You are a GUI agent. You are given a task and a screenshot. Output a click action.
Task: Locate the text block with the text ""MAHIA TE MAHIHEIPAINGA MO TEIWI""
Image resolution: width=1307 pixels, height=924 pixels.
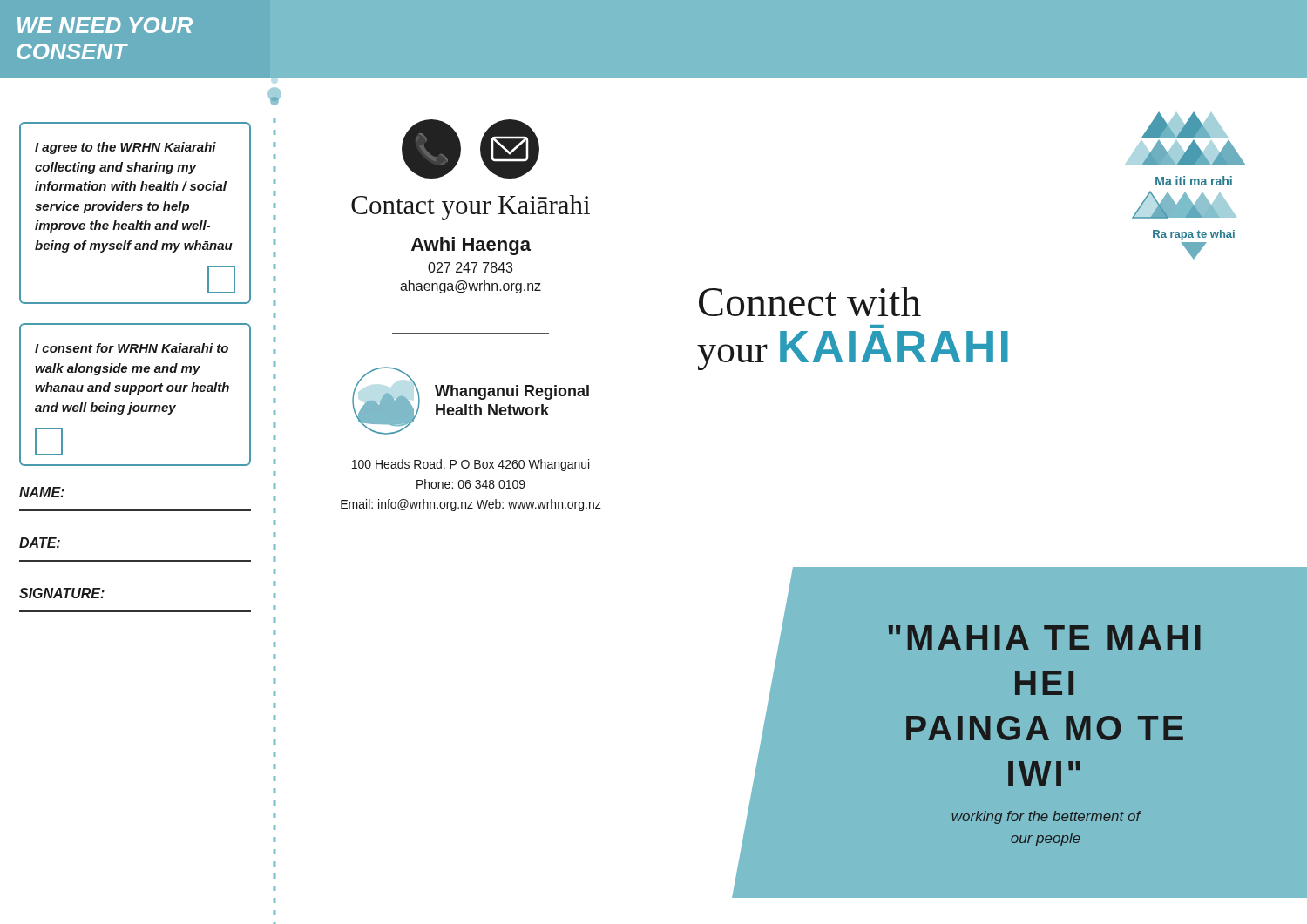pyautogui.click(x=1046, y=732)
